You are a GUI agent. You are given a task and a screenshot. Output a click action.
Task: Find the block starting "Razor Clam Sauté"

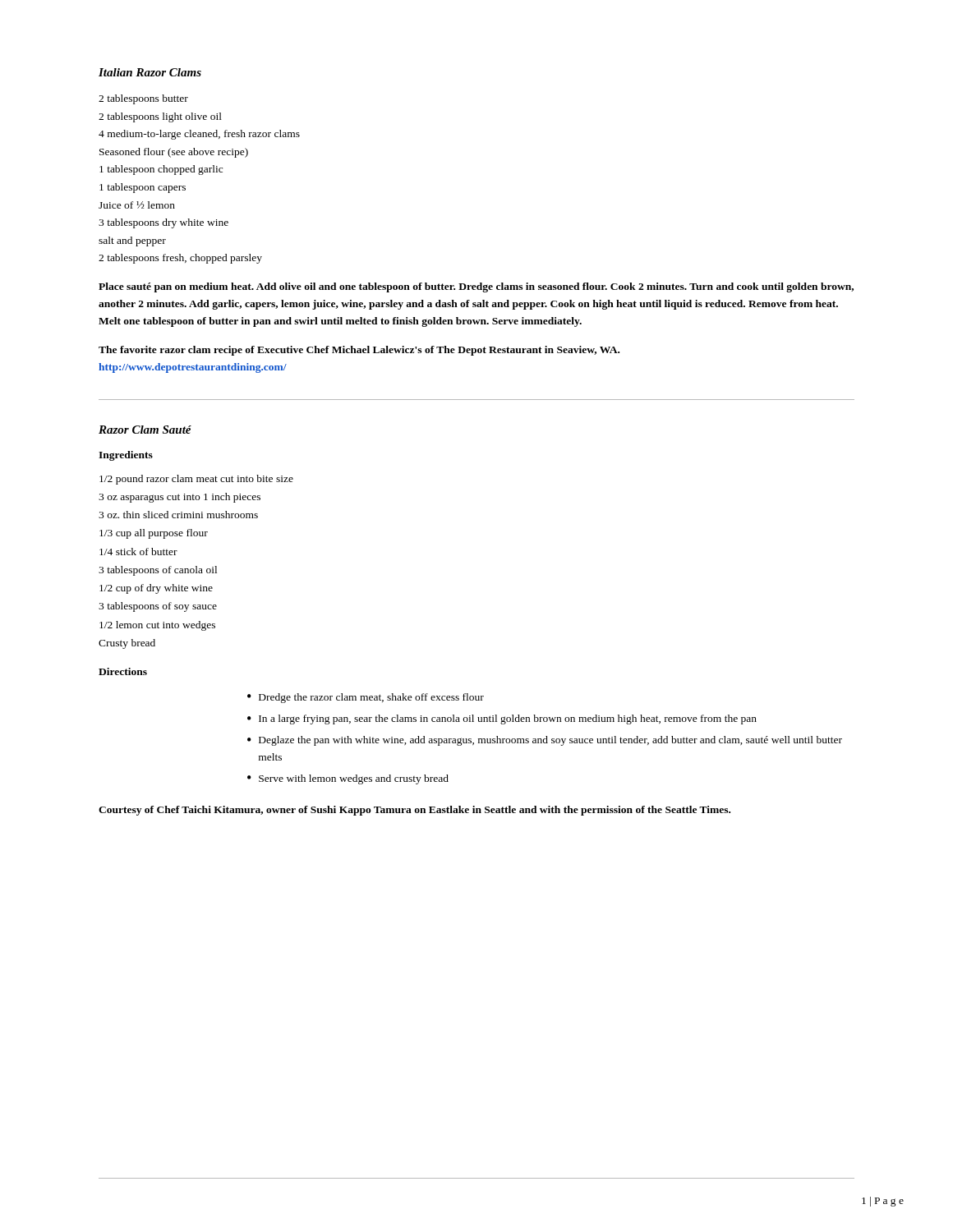point(145,429)
